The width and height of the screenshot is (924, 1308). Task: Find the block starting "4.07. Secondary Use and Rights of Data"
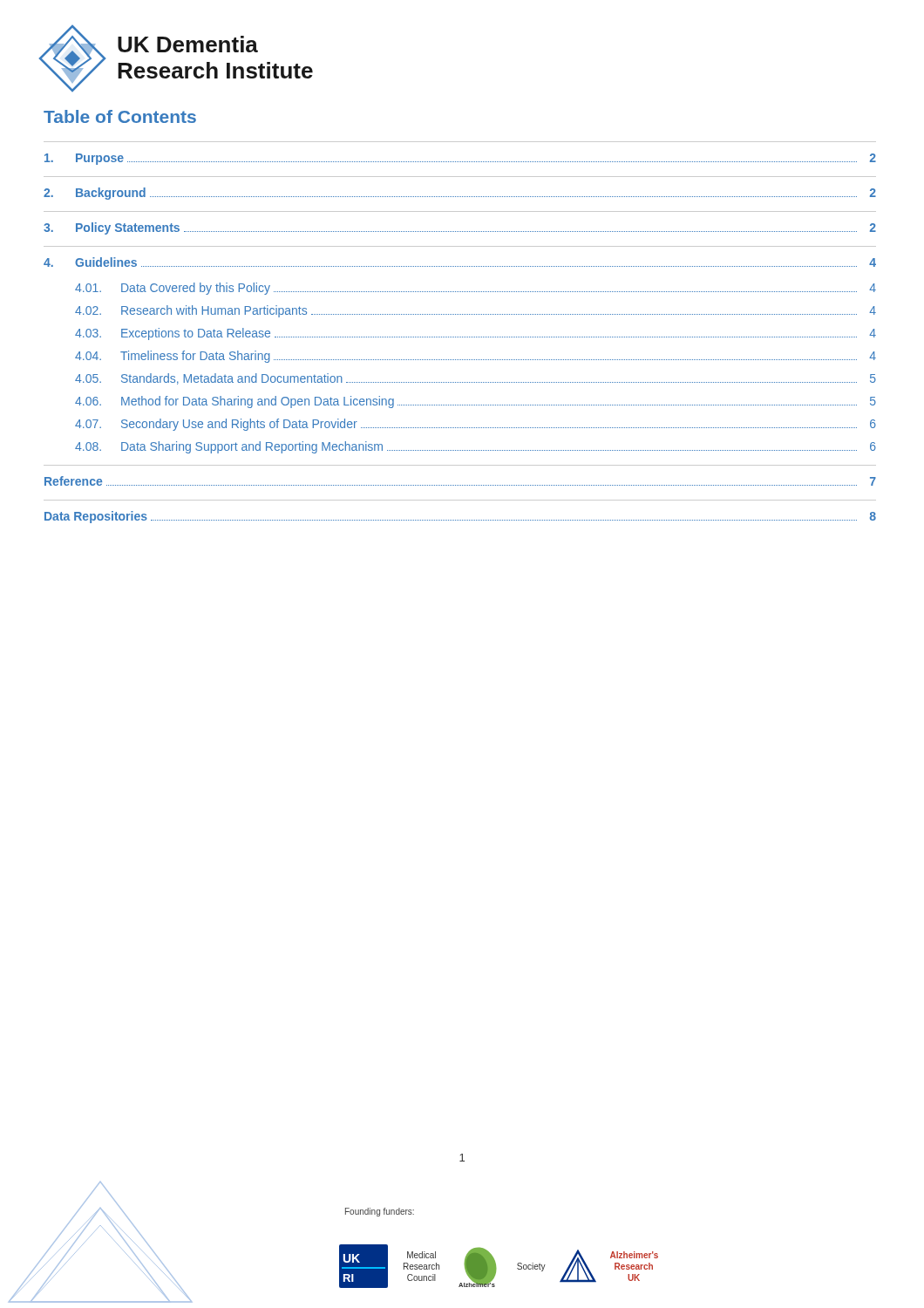(475, 424)
